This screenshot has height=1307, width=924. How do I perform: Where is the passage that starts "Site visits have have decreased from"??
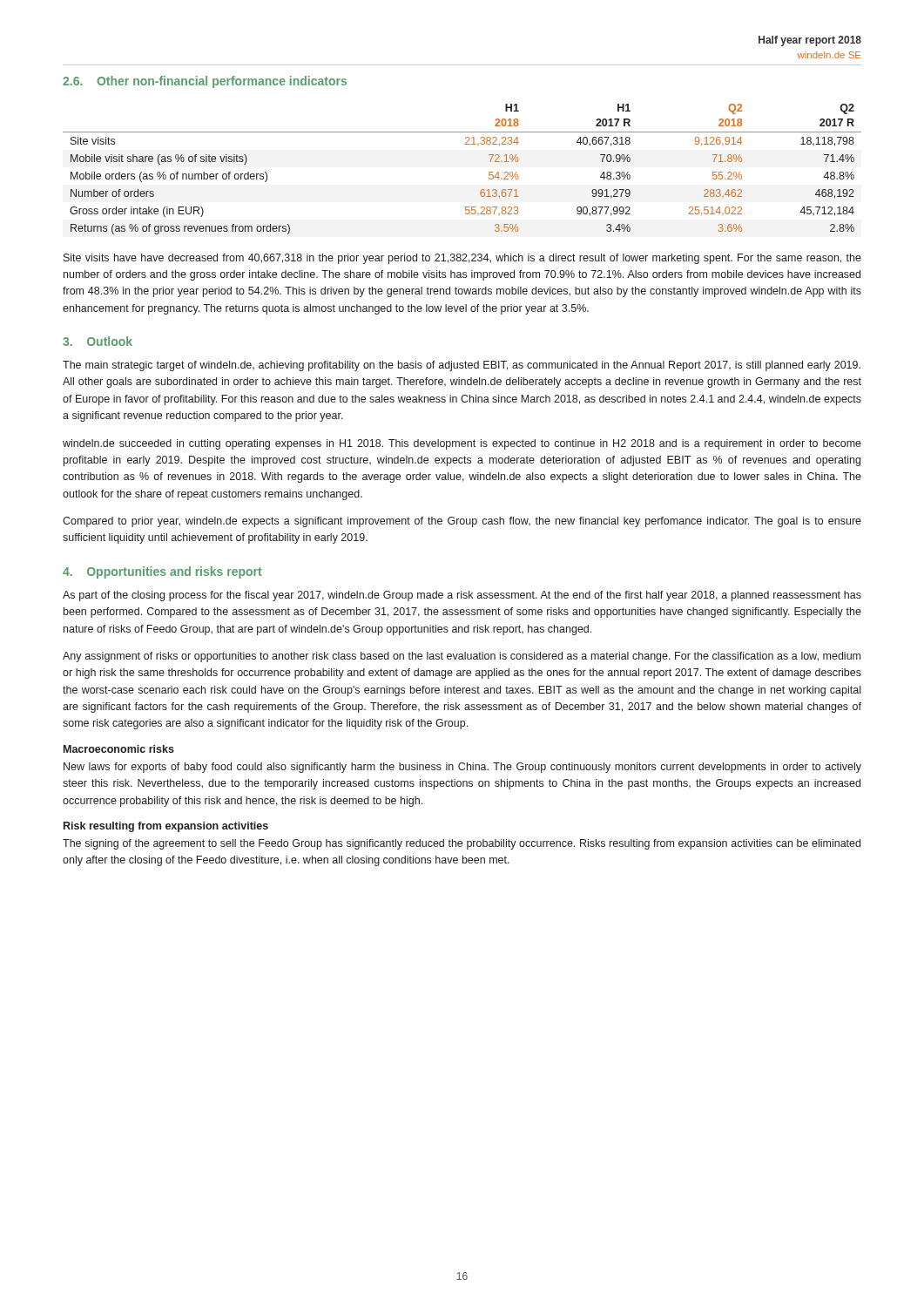462,283
